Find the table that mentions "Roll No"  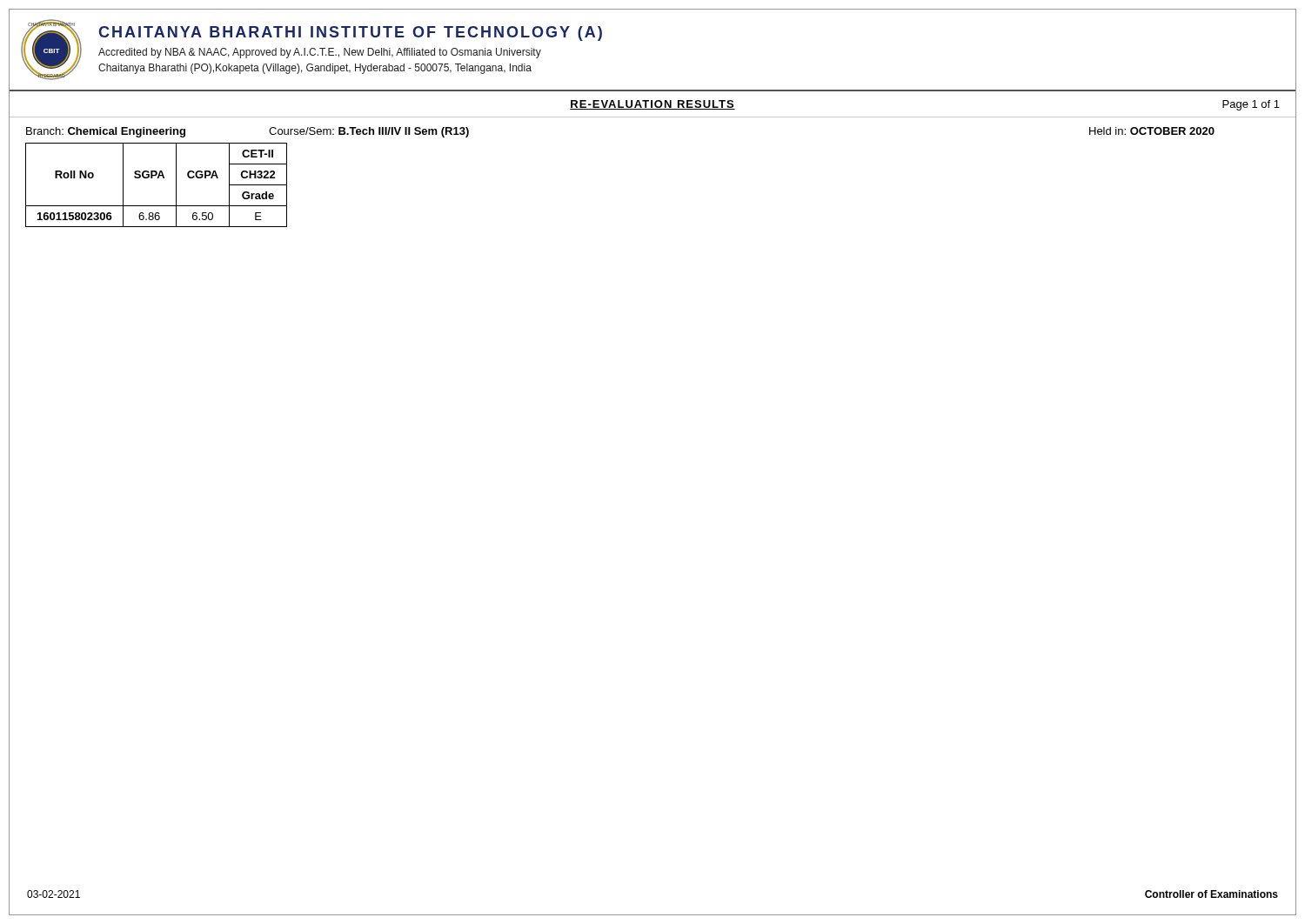(x=652, y=185)
